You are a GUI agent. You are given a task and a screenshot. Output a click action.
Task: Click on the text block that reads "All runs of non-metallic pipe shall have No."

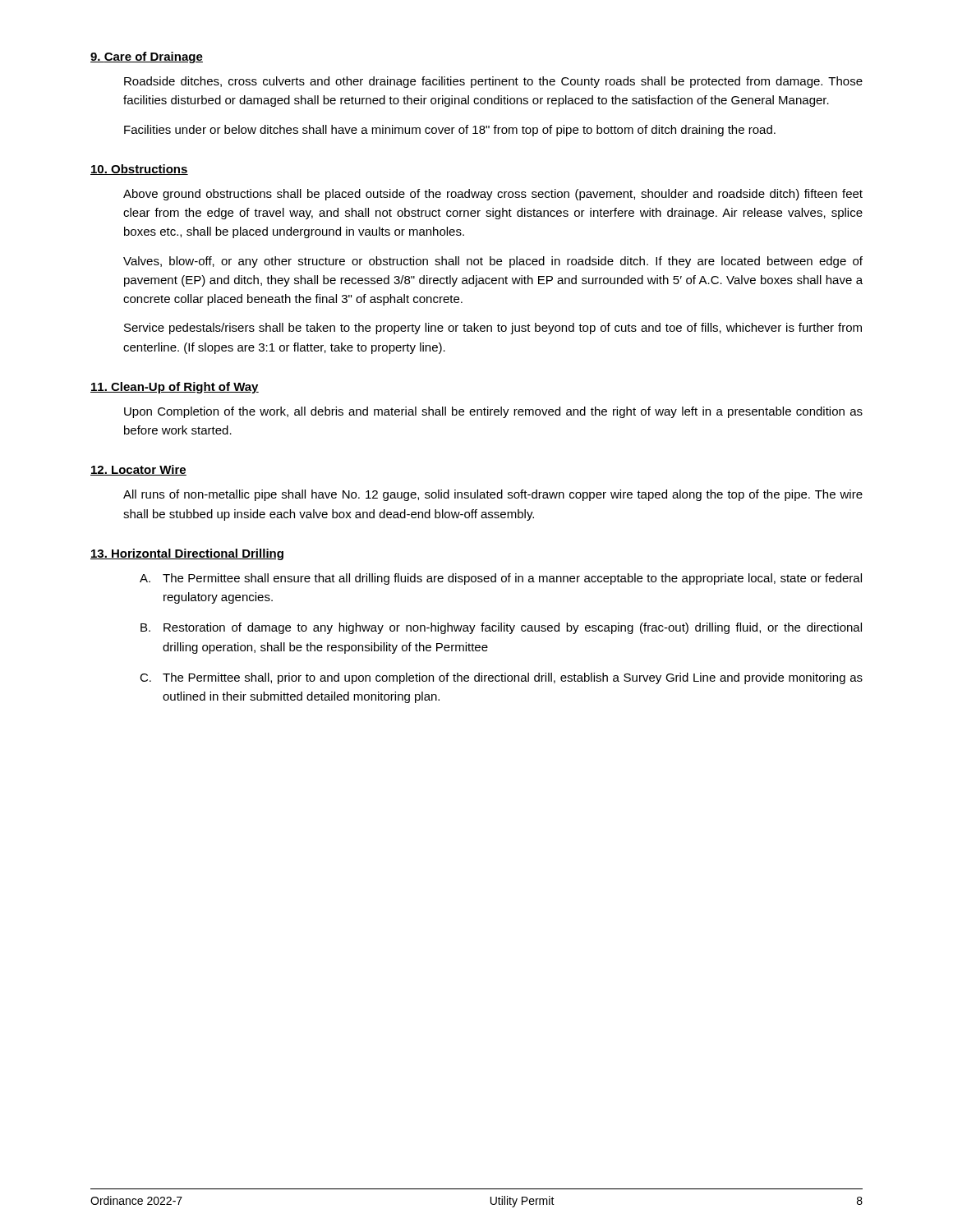click(x=493, y=504)
